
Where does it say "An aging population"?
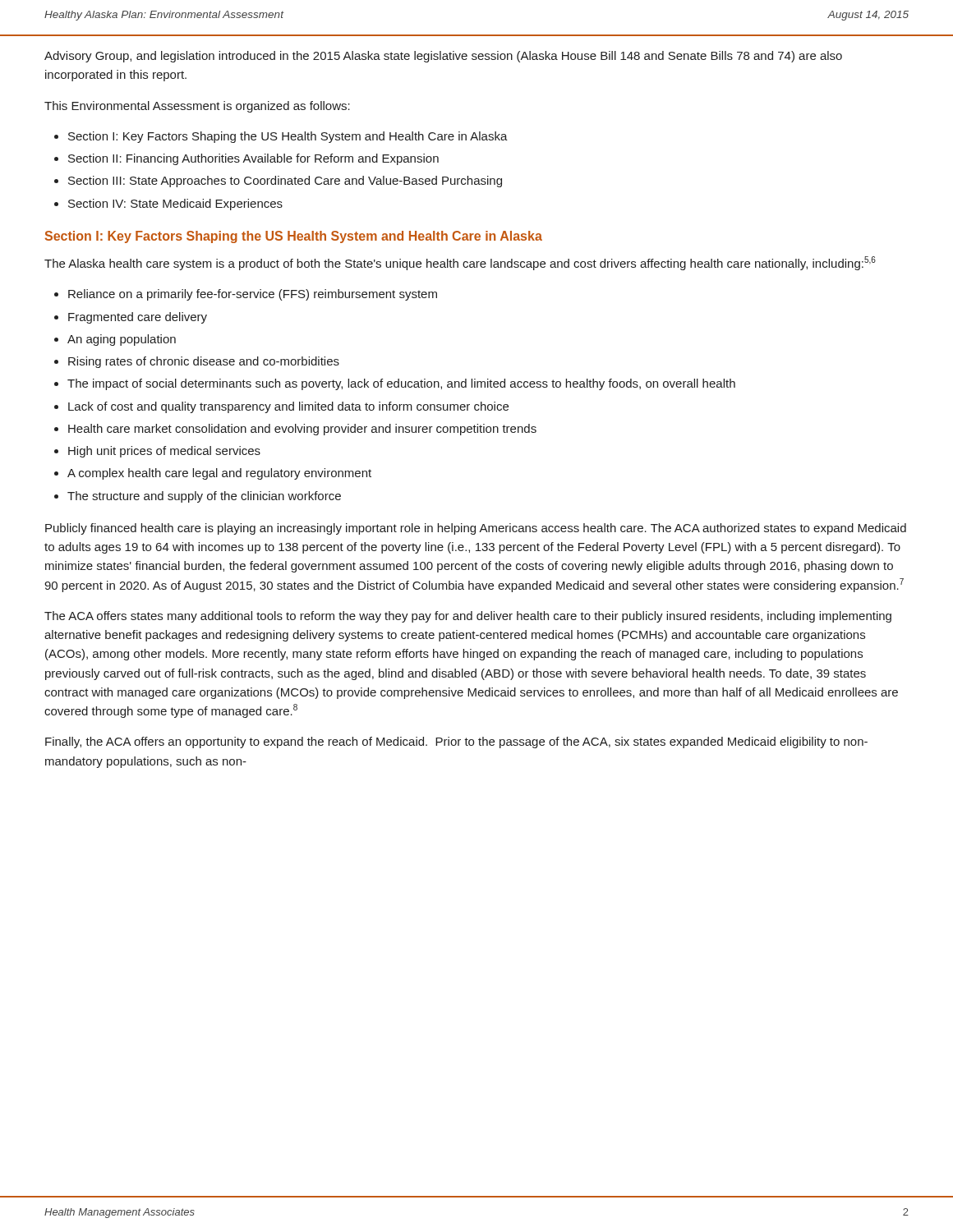[122, 339]
